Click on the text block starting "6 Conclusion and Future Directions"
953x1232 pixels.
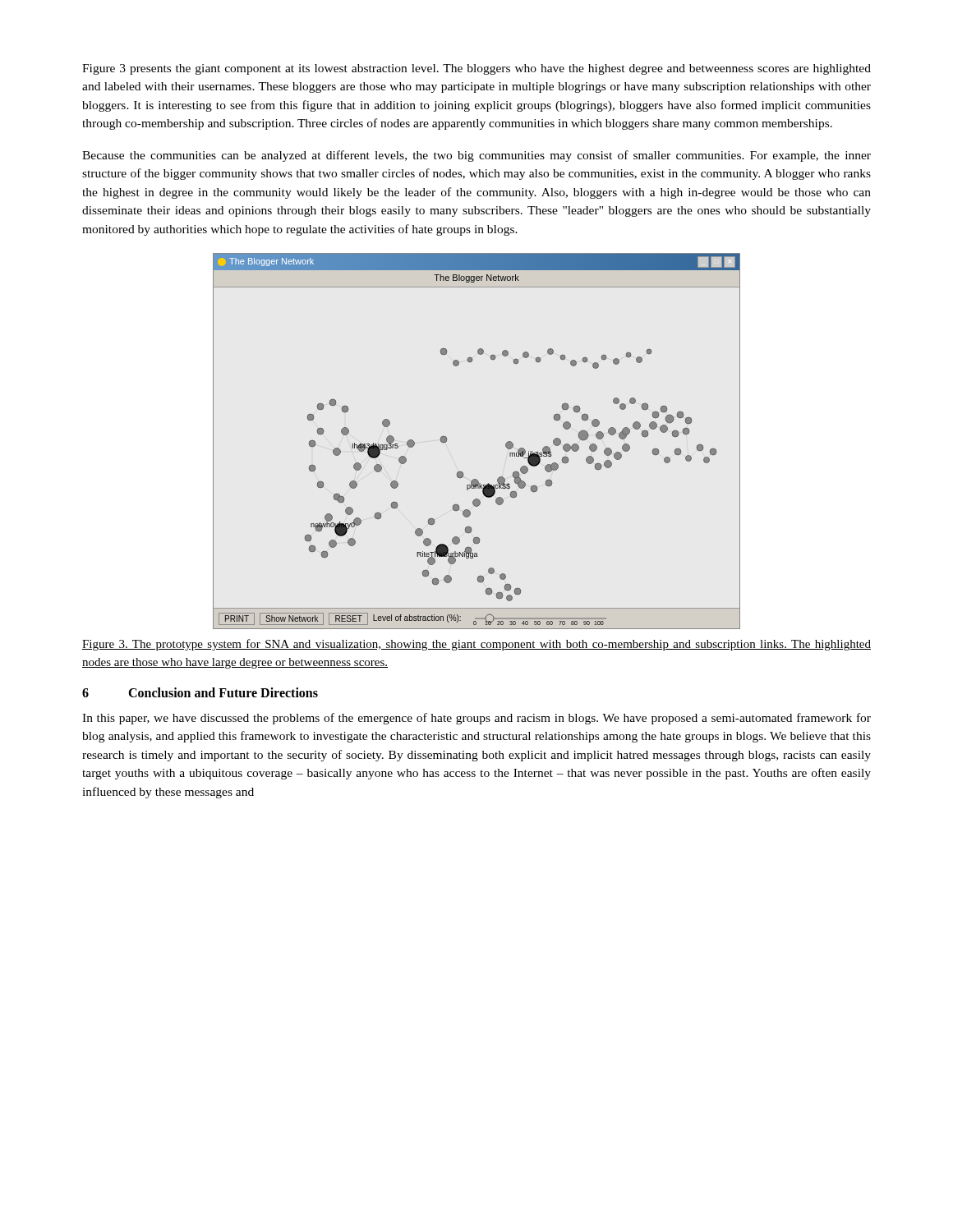(200, 693)
